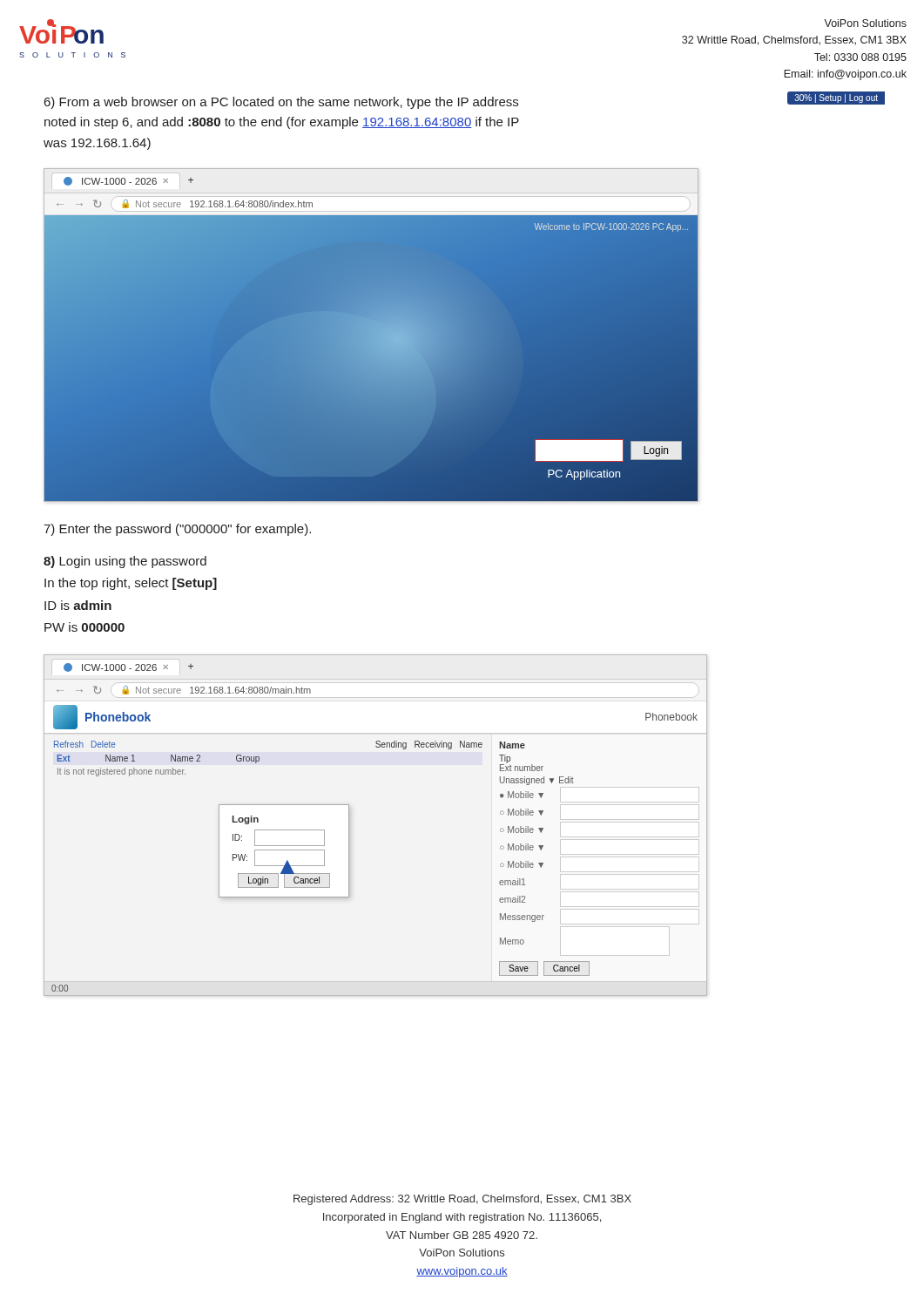Screen dimensions: 1307x924
Task: Point to the block starting "6) From a web browser"
Action: [281, 122]
